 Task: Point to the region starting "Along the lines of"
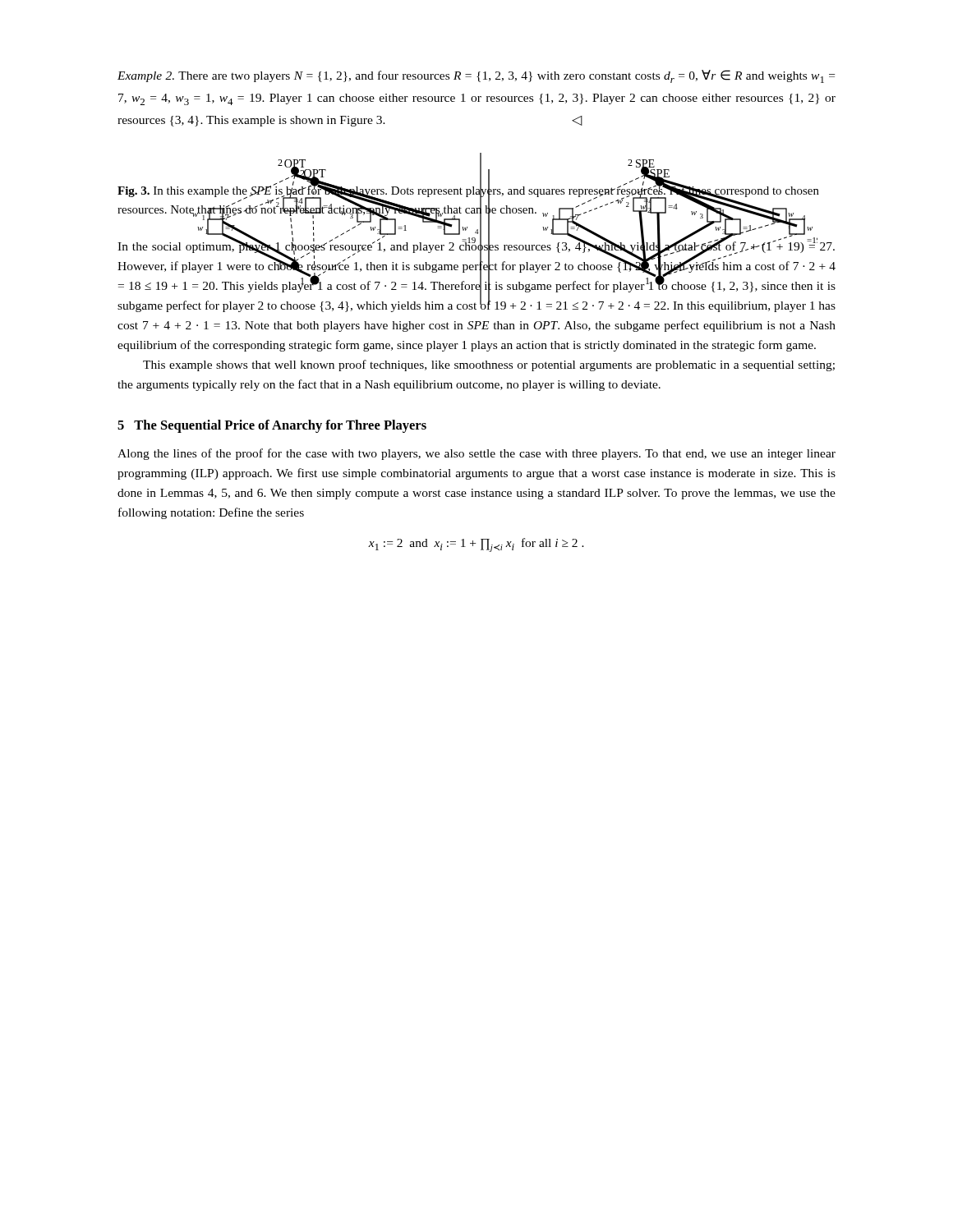[476, 483]
